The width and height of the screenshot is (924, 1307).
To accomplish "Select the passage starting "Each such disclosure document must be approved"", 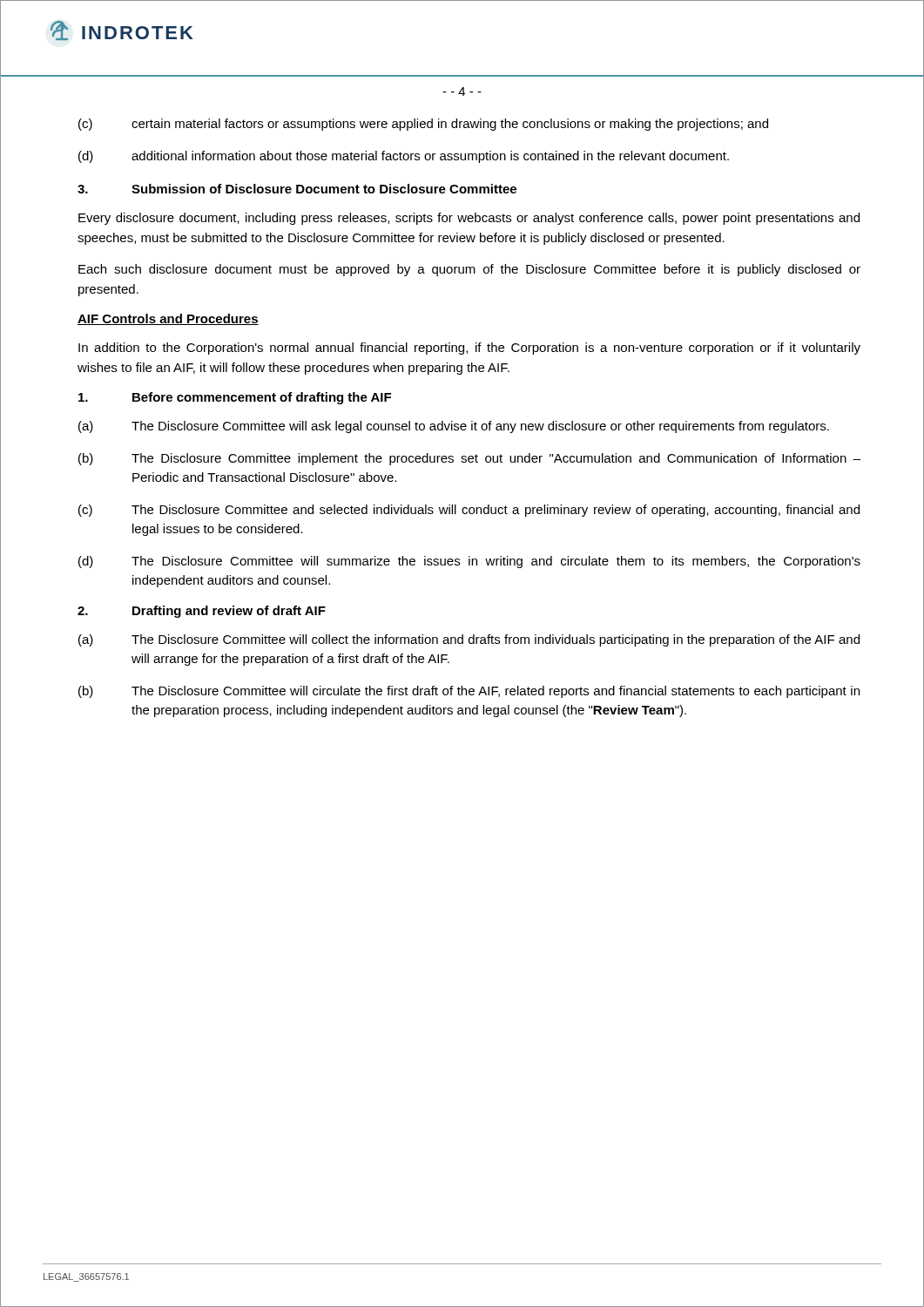I will pyautogui.click(x=469, y=279).
